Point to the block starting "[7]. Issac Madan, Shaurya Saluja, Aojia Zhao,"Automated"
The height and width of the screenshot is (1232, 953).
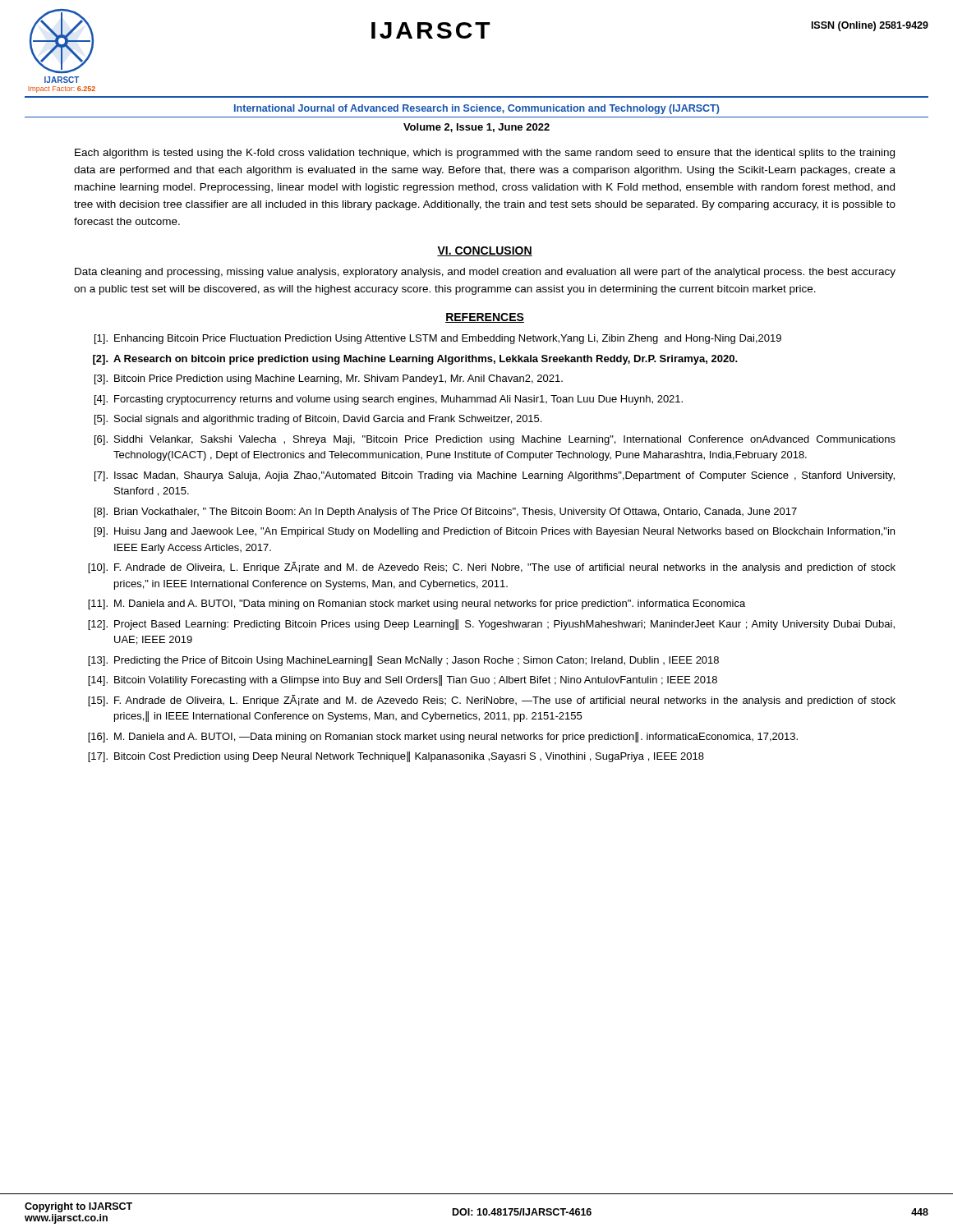[x=485, y=483]
